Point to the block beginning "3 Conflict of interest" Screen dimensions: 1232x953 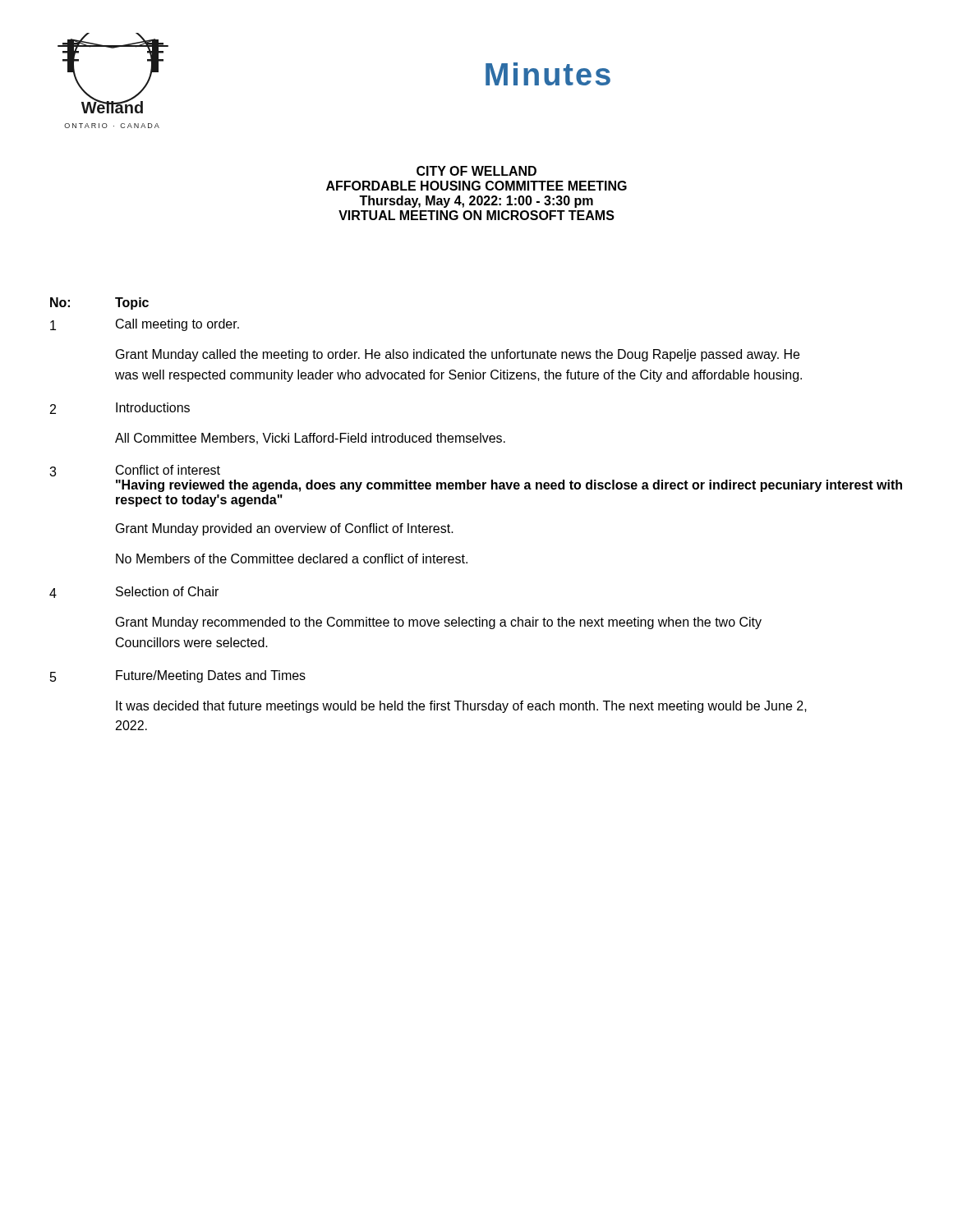pos(476,486)
